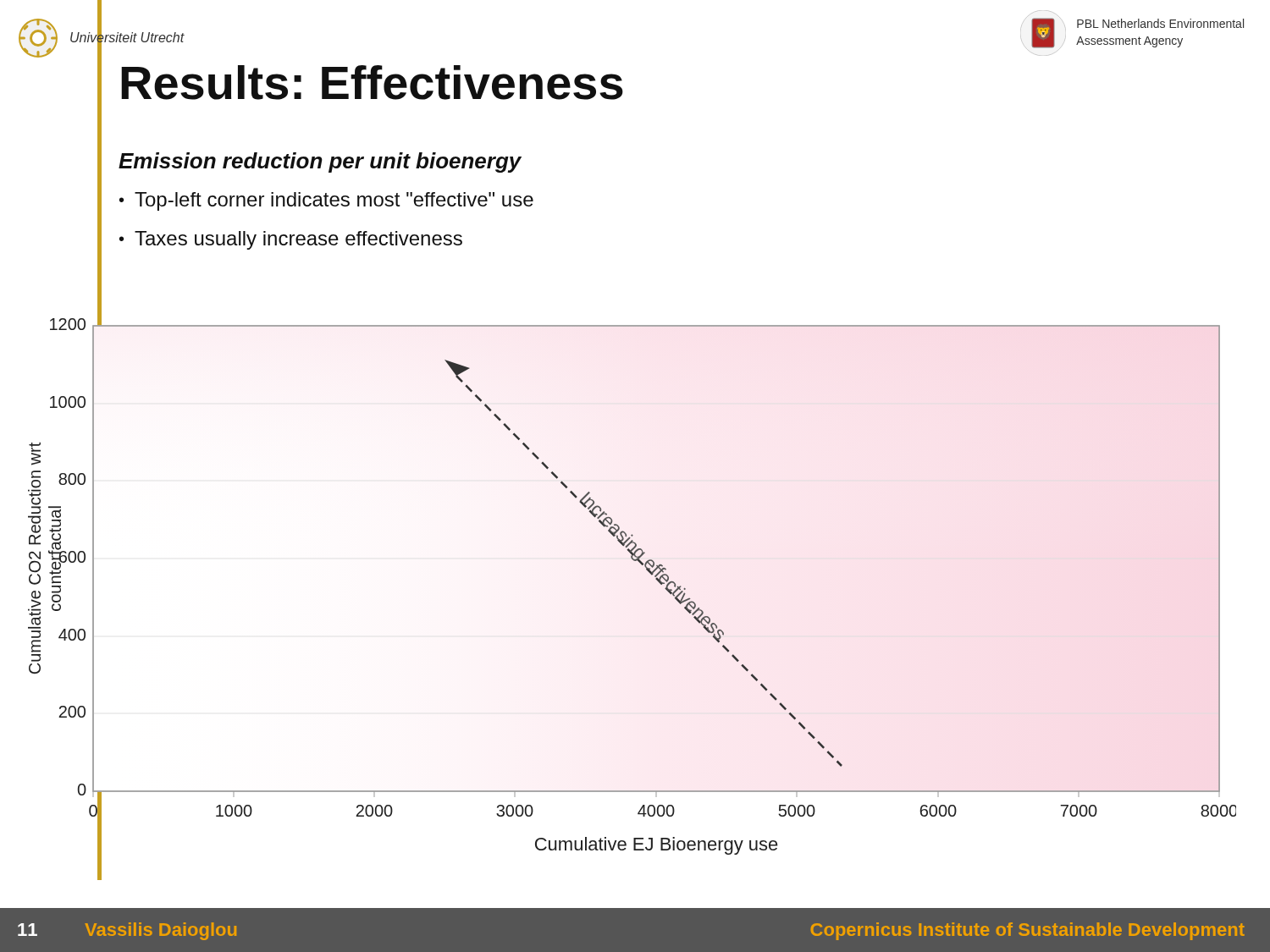Image resolution: width=1270 pixels, height=952 pixels.
Task: Locate the continuous plot
Action: [x=626, y=584]
